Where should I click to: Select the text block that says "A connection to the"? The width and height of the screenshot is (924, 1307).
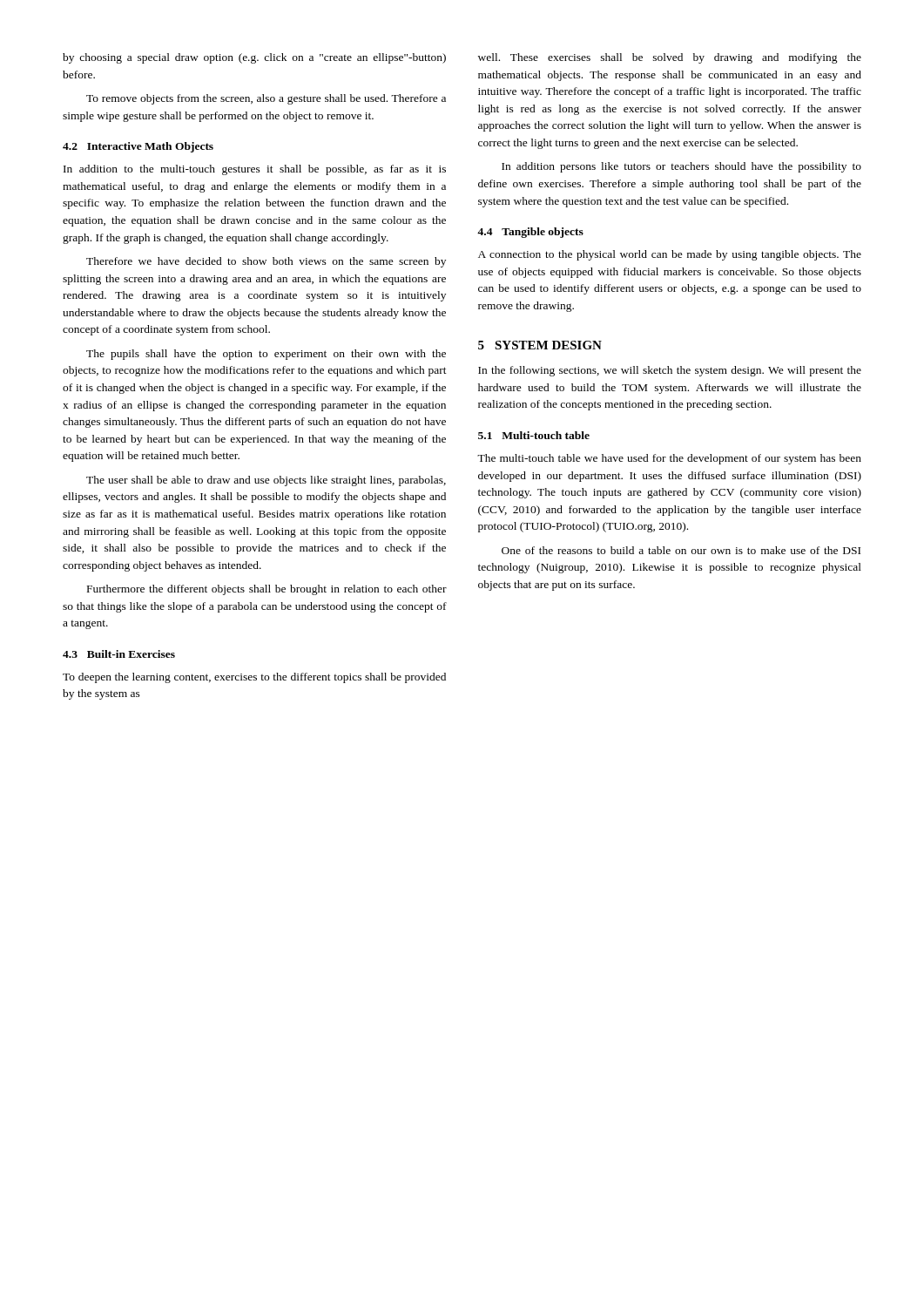(x=669, y=280)
